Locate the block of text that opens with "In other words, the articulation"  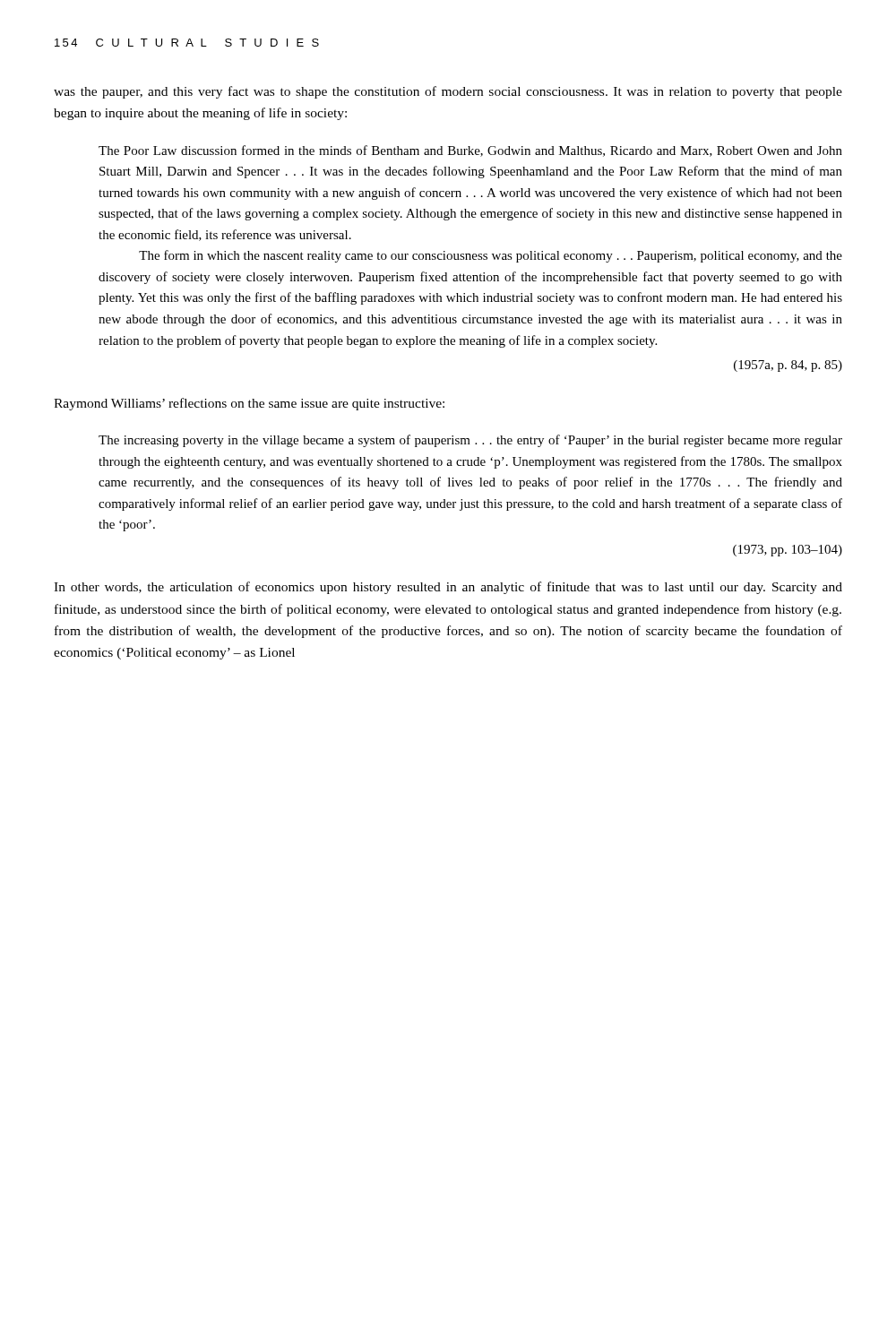click(448, 619)
